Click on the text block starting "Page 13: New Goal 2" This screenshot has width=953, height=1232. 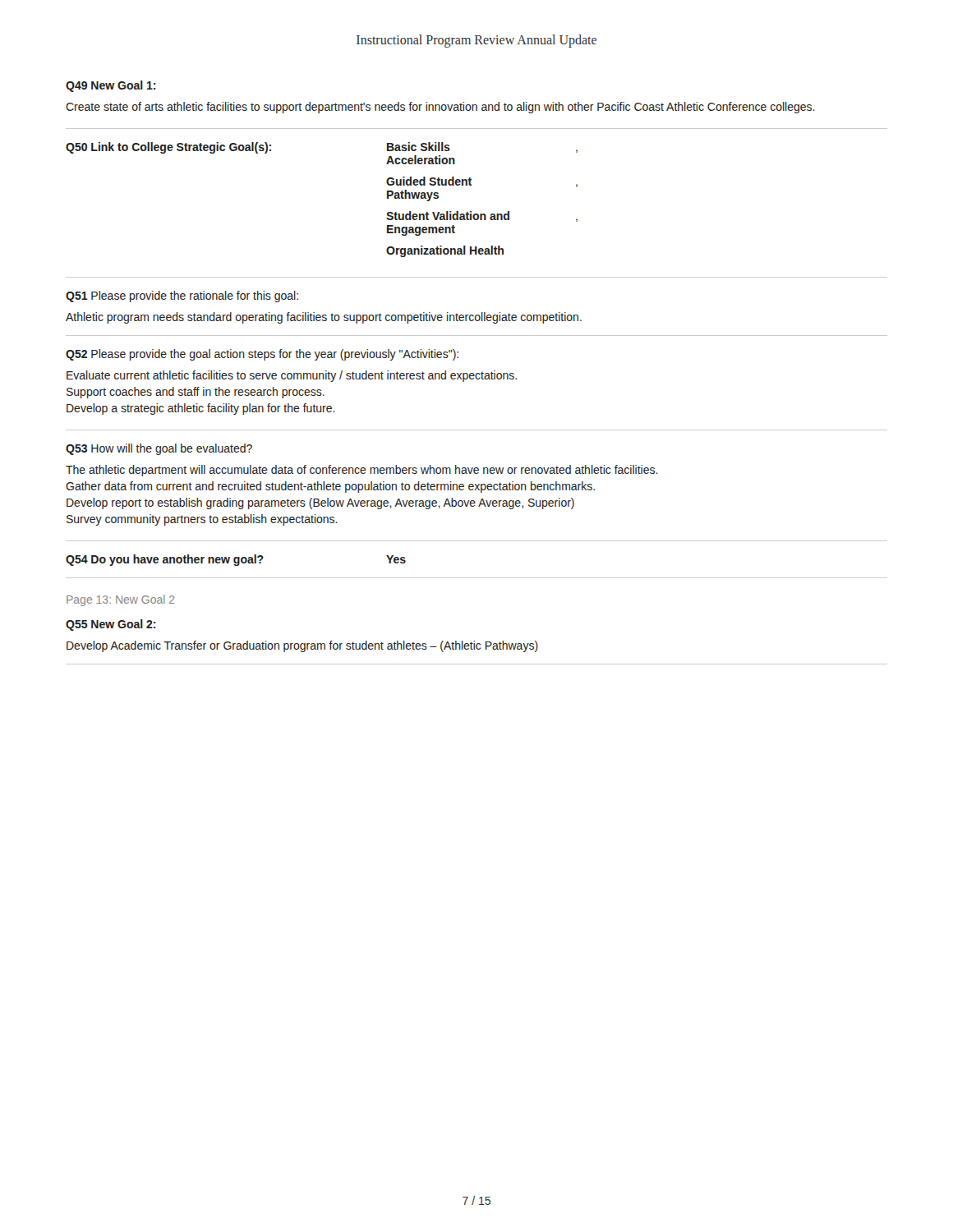[120, 600]
